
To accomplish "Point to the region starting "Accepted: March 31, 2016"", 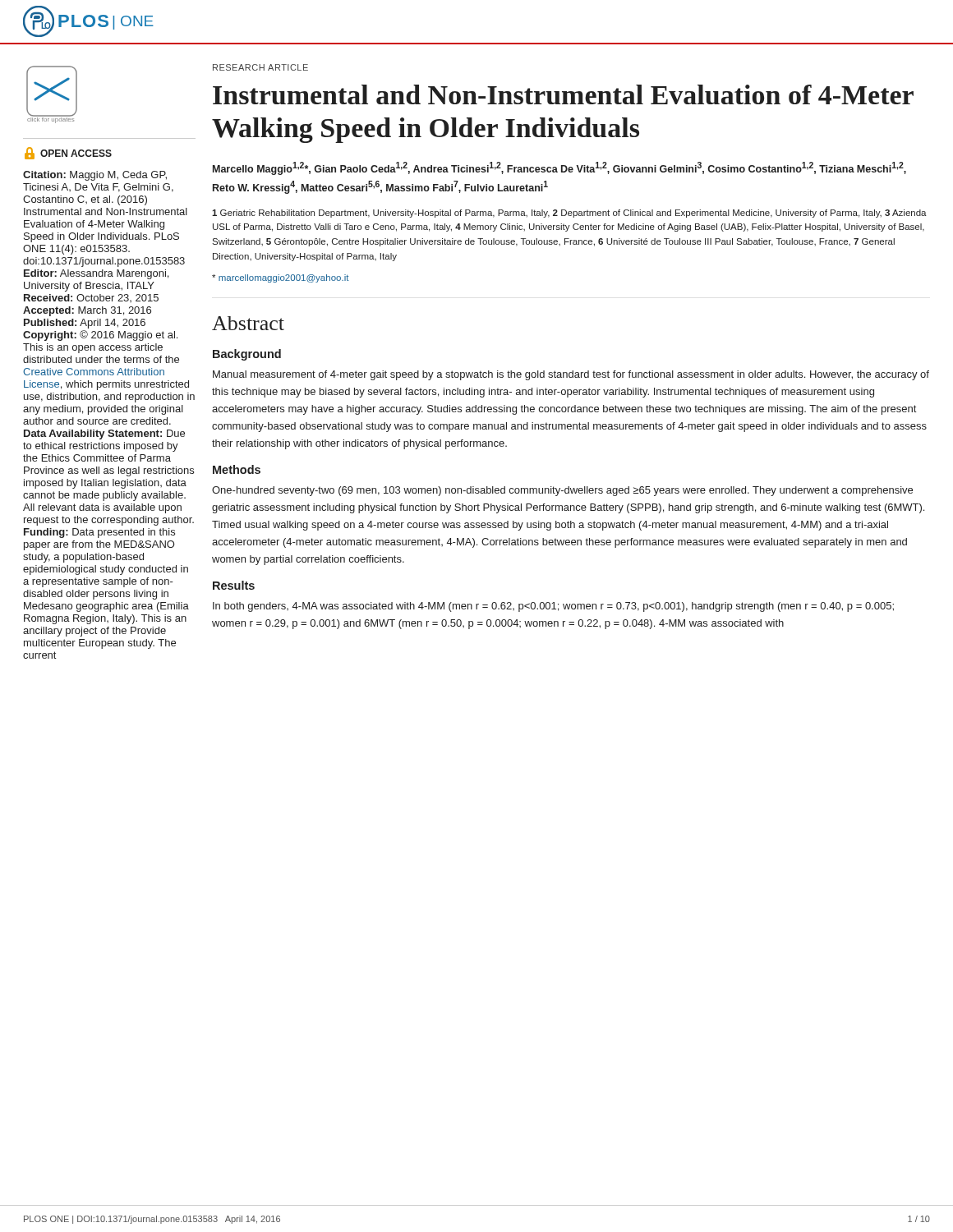I will point(87,310).
